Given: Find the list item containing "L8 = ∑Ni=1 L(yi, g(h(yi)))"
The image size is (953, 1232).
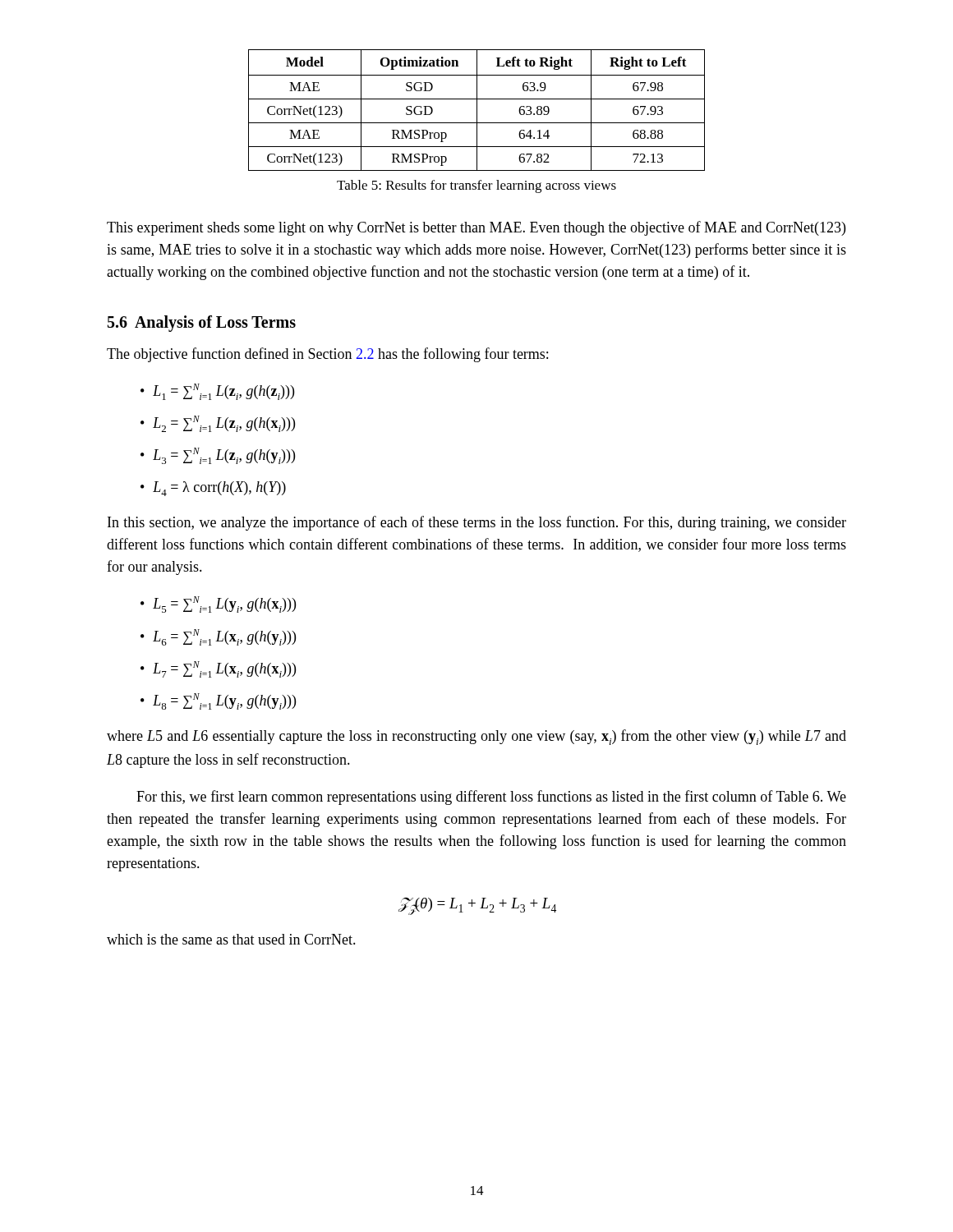Looking at the screenshot, I should (225, 702).
